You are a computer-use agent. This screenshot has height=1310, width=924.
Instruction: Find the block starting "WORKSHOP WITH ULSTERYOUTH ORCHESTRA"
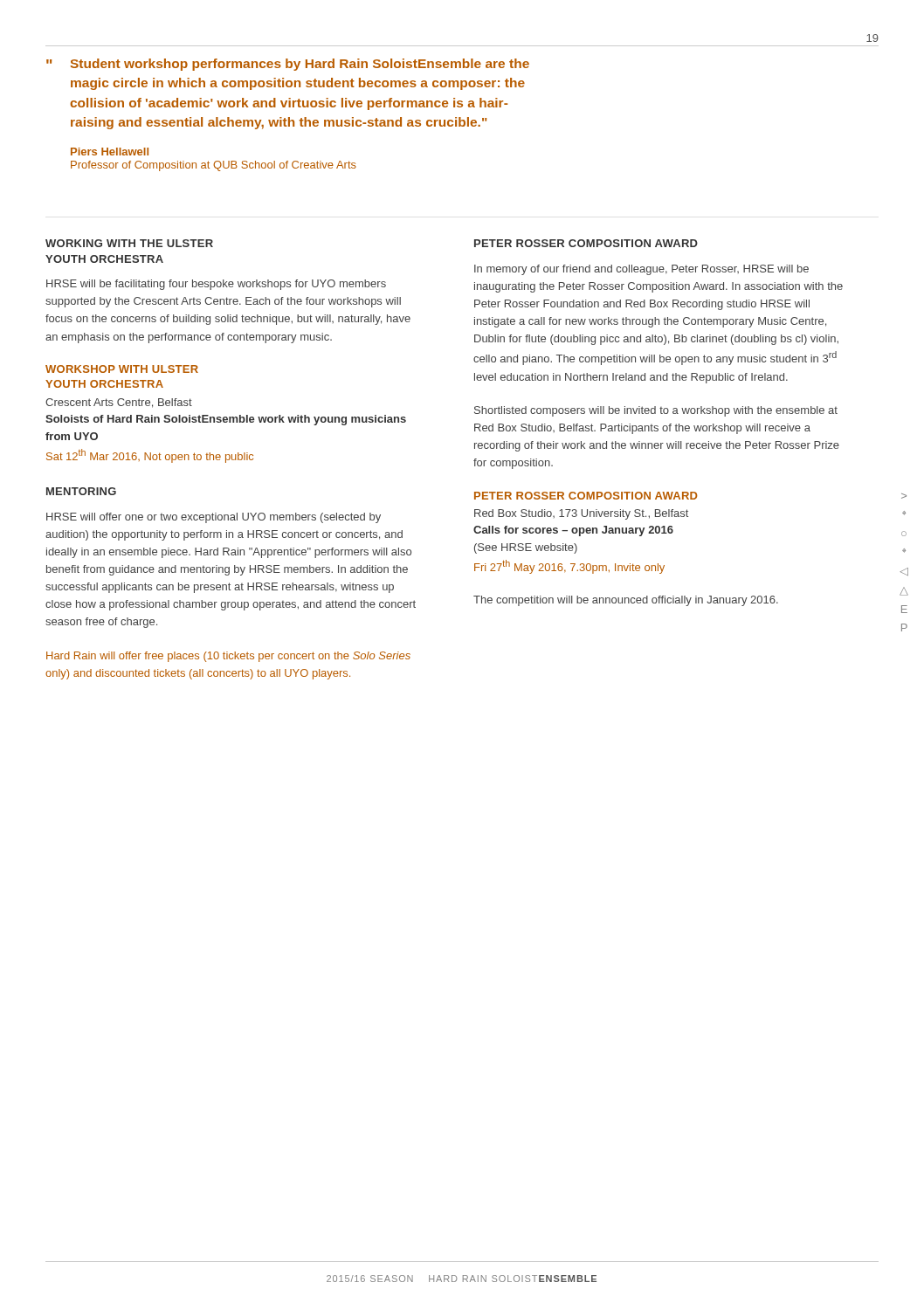[x=122, y=376]
